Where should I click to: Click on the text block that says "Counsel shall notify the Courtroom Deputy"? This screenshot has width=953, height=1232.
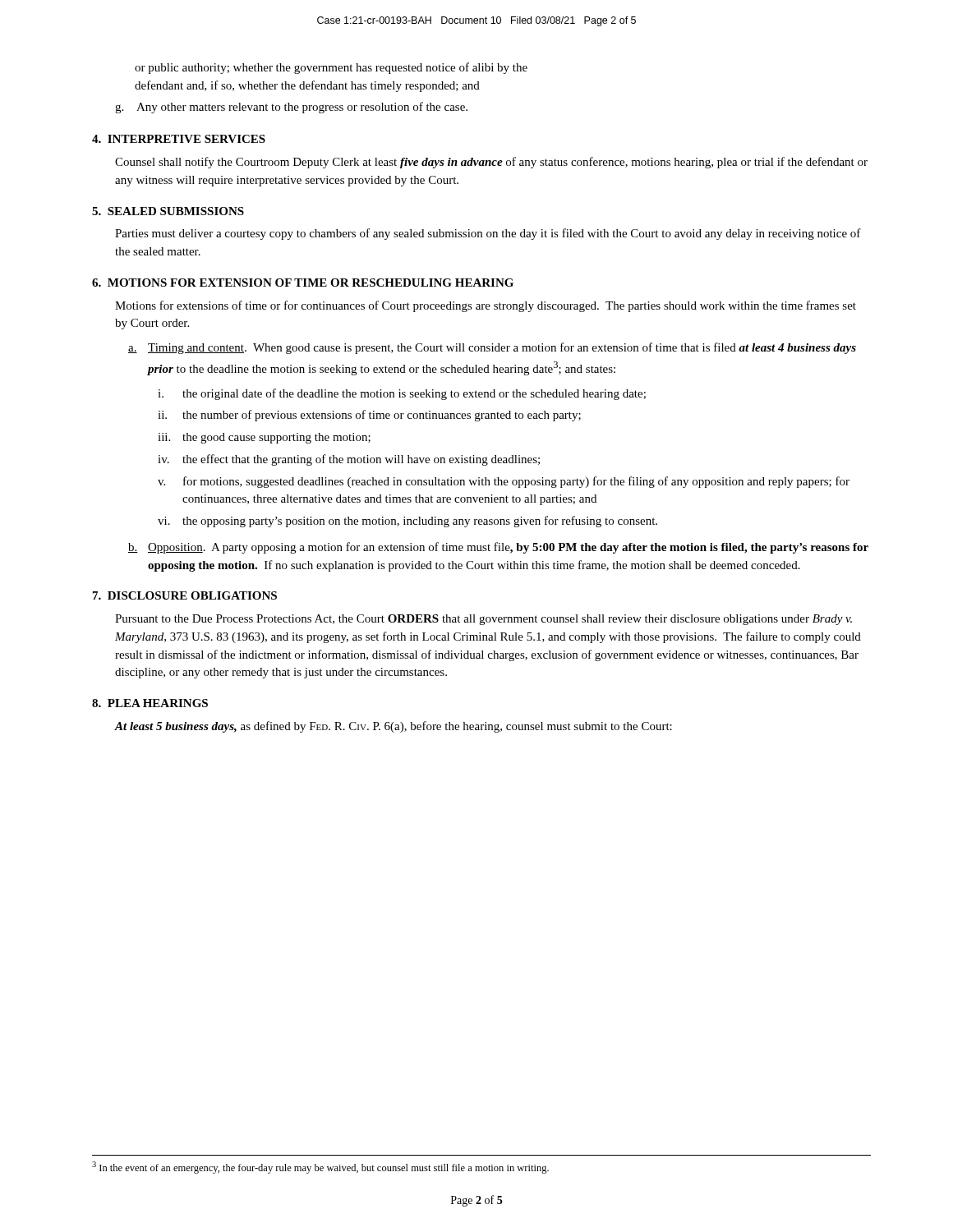click(x=491, y=171)
